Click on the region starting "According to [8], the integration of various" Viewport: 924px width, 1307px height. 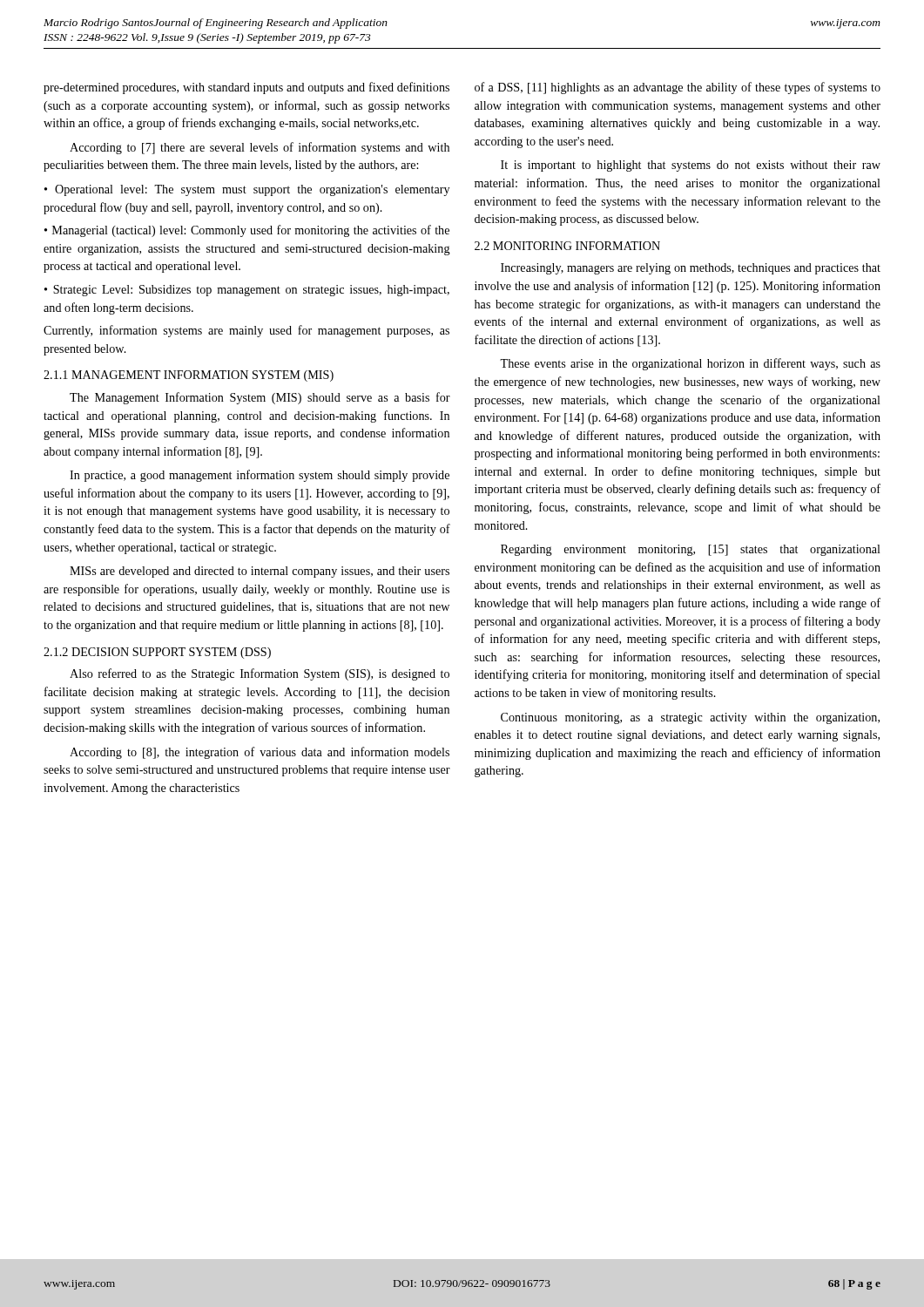click(247, 770)
